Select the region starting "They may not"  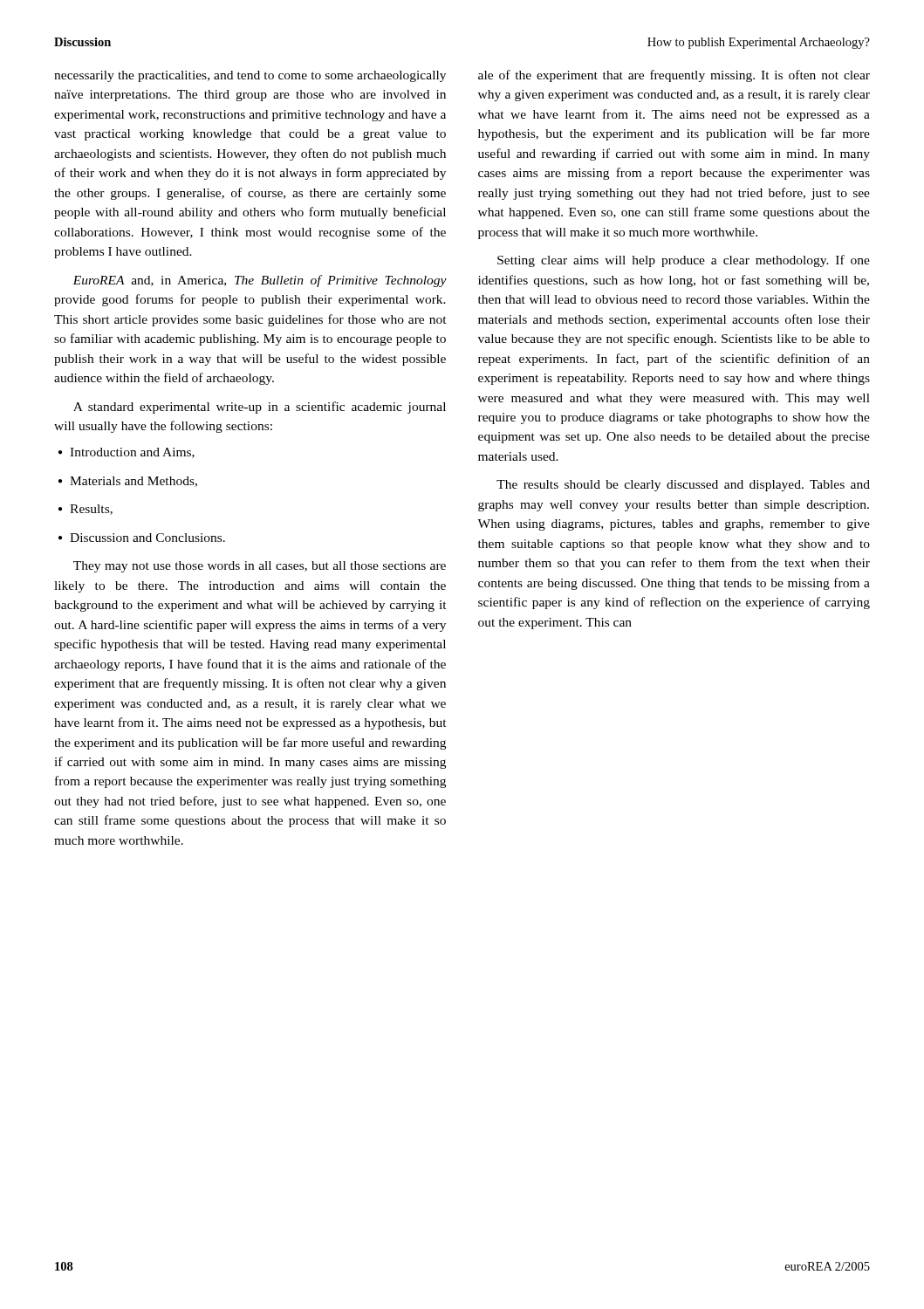click(x=250, y=703)
